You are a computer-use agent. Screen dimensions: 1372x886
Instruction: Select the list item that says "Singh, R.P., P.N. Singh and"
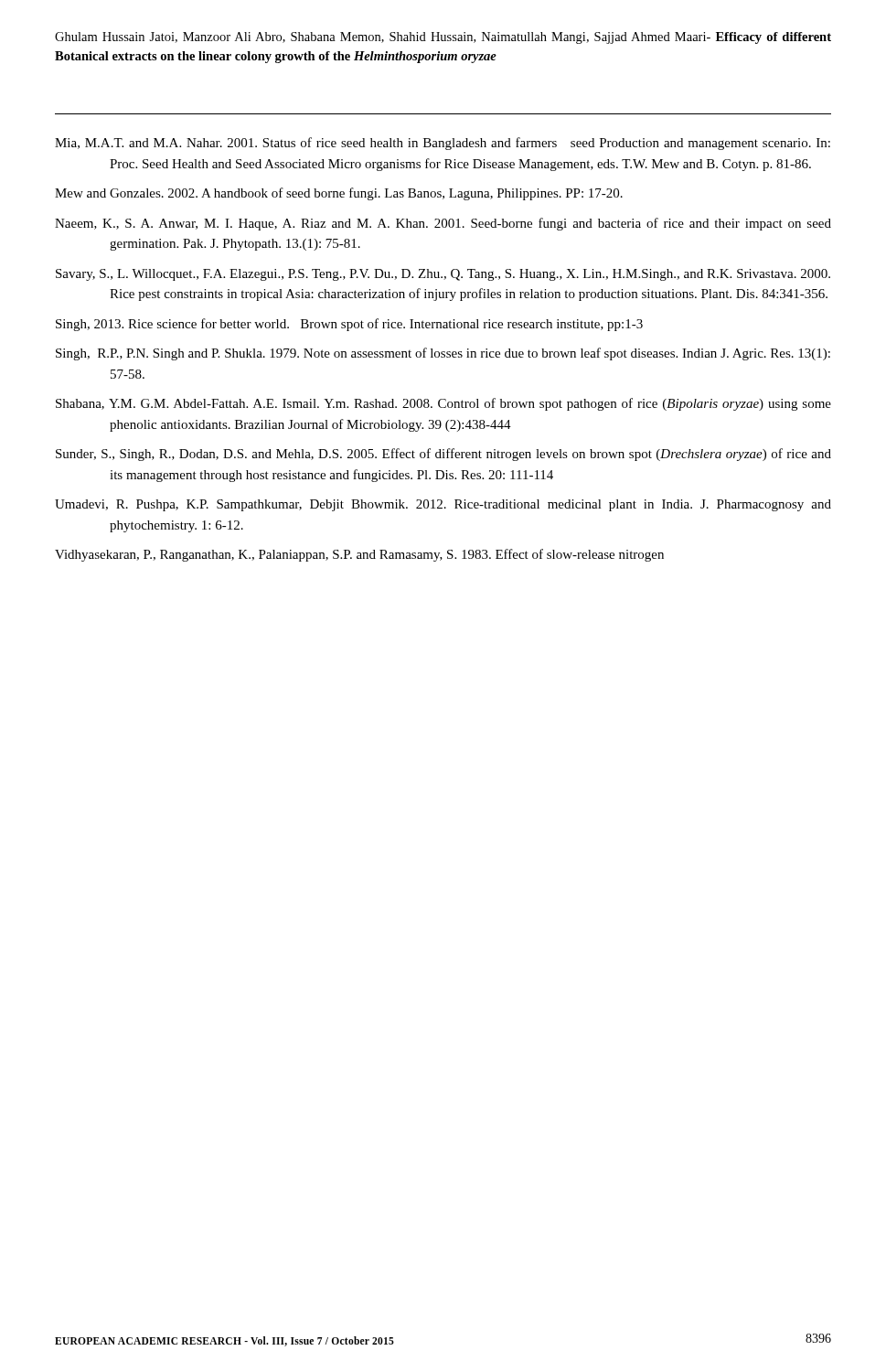(x=443, y=363)
